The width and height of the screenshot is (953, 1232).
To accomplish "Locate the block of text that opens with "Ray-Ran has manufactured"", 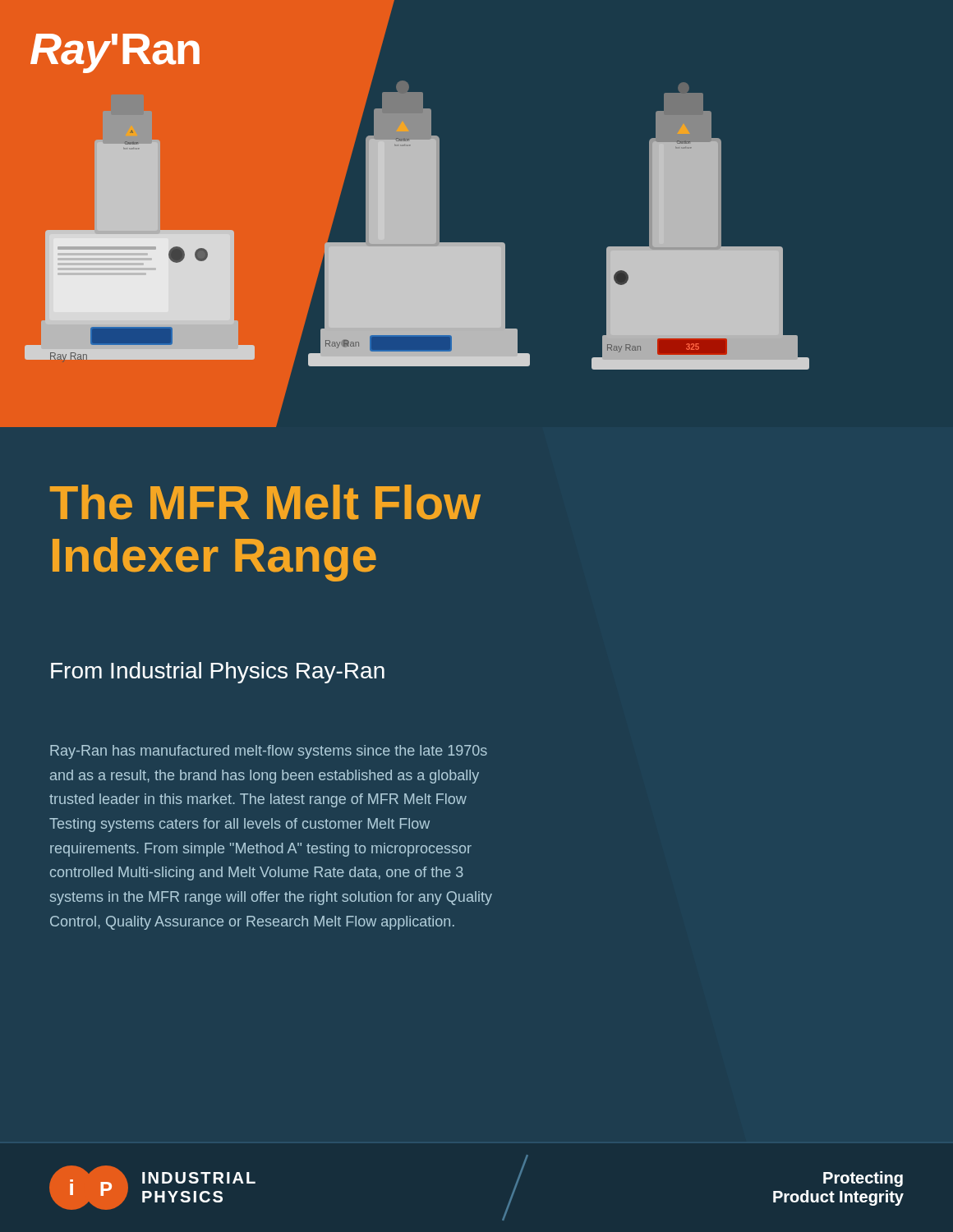I will [279, 837].
